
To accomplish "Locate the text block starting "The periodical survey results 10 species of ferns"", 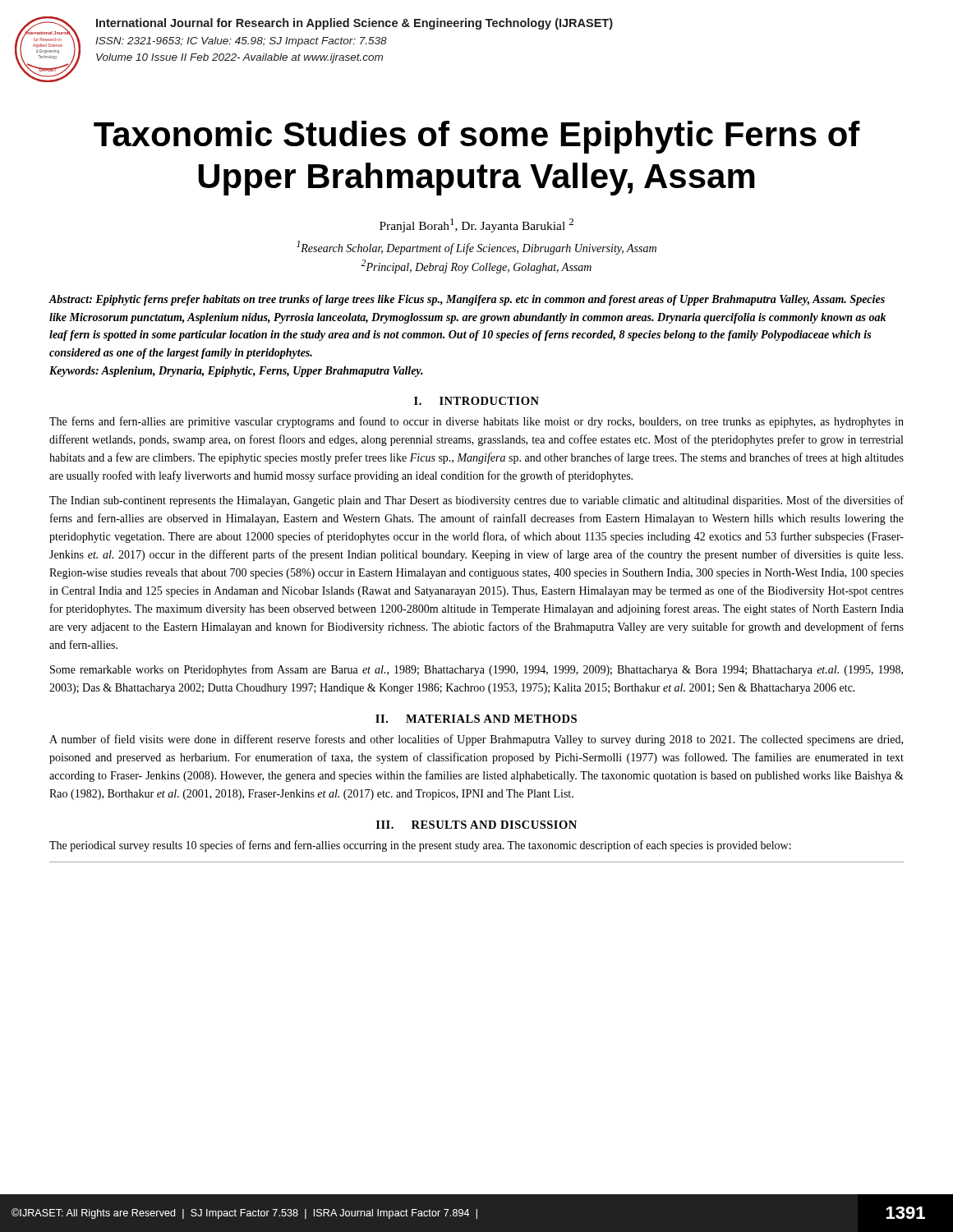I will pos(476,846).
